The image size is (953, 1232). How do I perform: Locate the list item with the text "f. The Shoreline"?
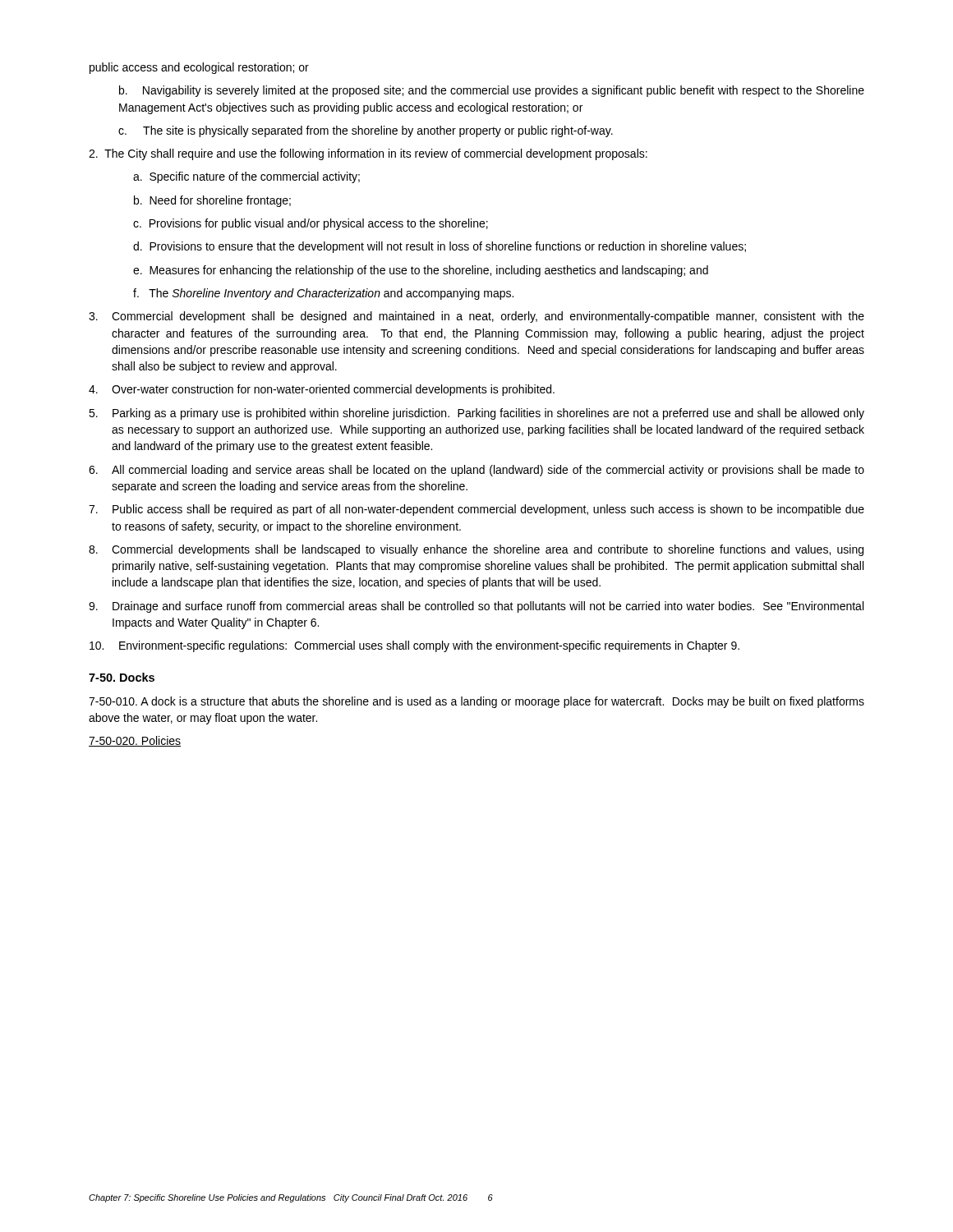point(499,293)
